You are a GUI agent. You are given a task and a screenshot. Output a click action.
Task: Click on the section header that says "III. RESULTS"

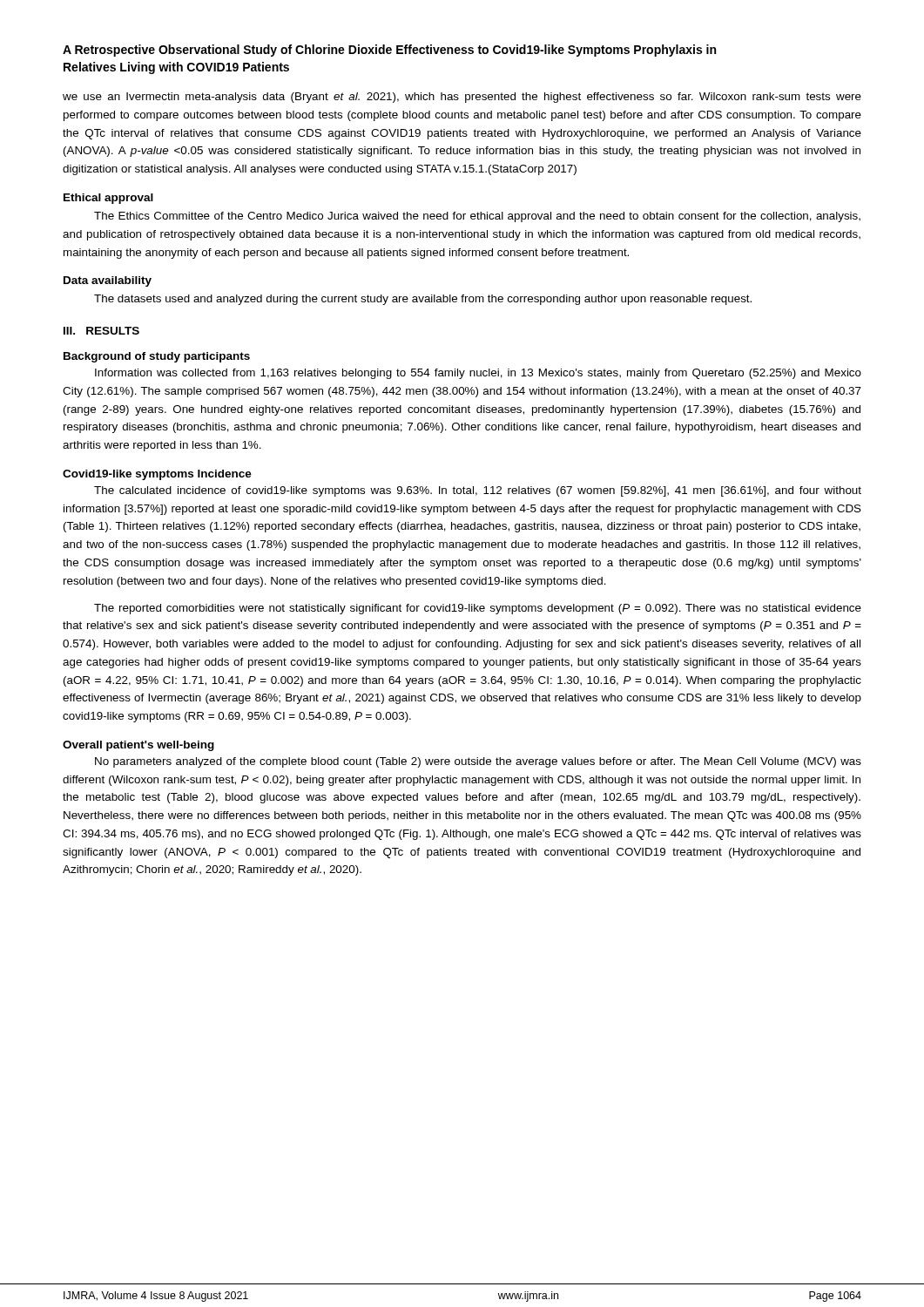(101, 331)
